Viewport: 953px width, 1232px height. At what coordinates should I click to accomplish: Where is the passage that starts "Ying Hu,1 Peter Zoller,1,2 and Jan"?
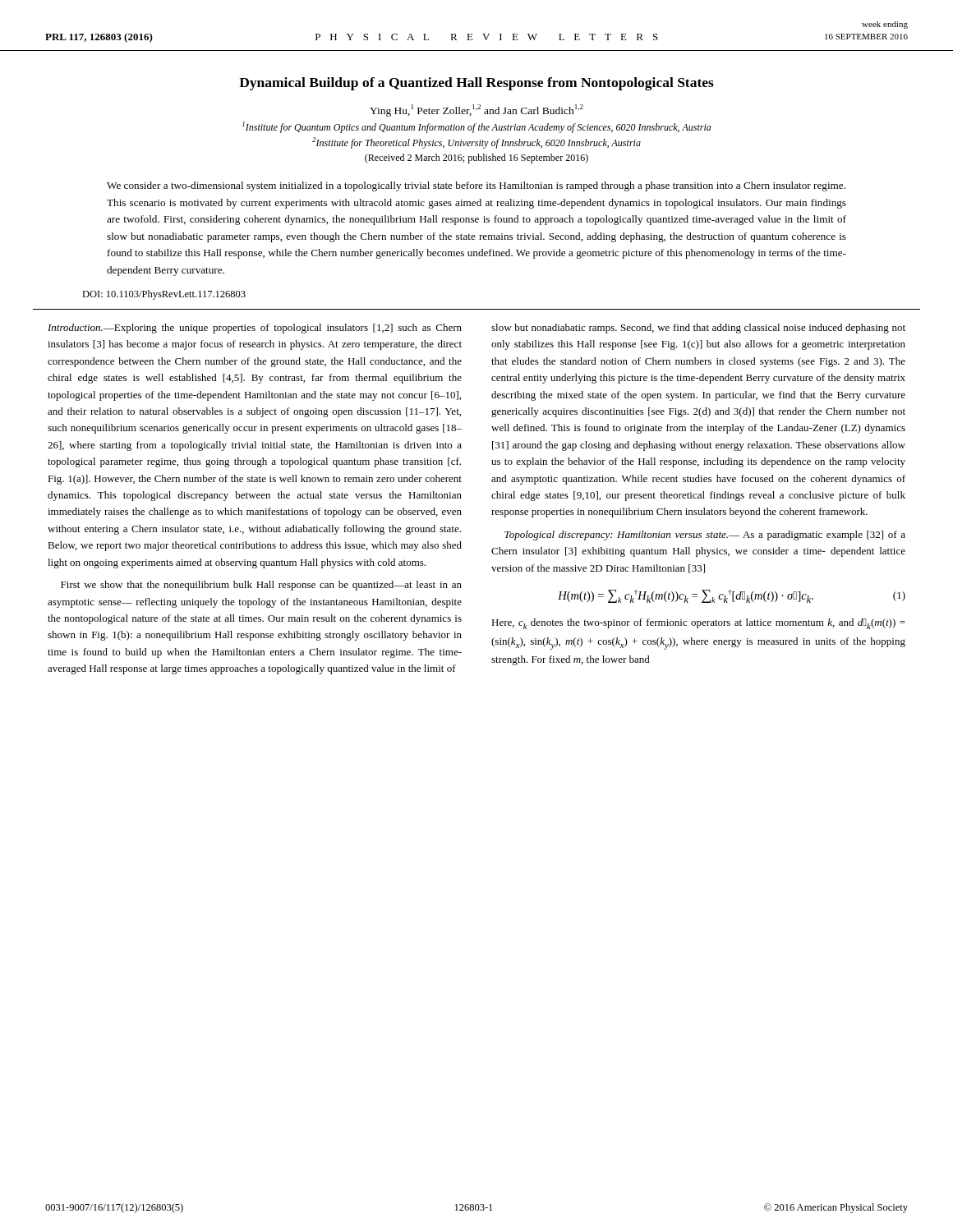pyautogui.click(x=476, y=109)
